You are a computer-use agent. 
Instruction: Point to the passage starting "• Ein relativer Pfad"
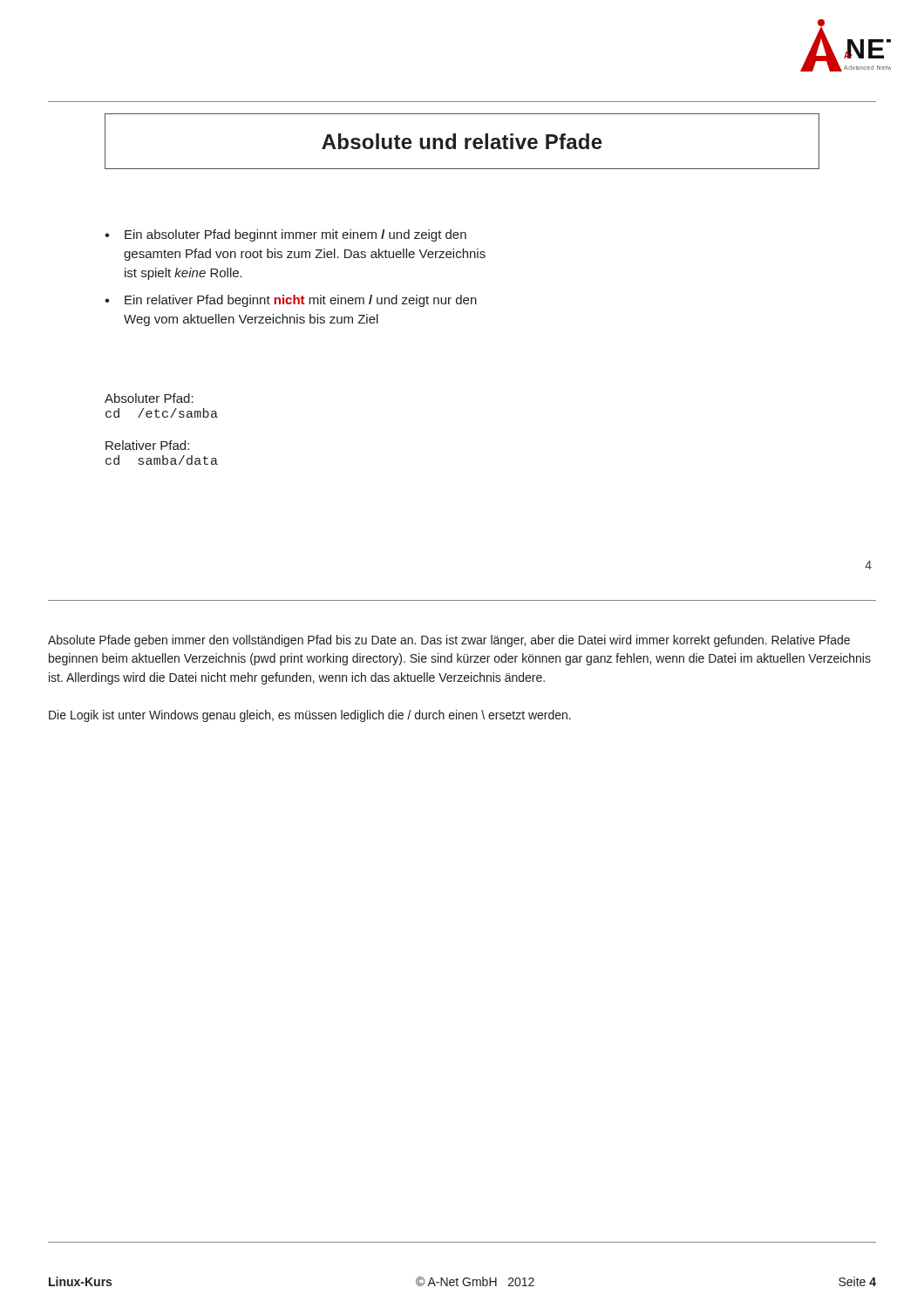pyautogui.click(x=291, y=310)
